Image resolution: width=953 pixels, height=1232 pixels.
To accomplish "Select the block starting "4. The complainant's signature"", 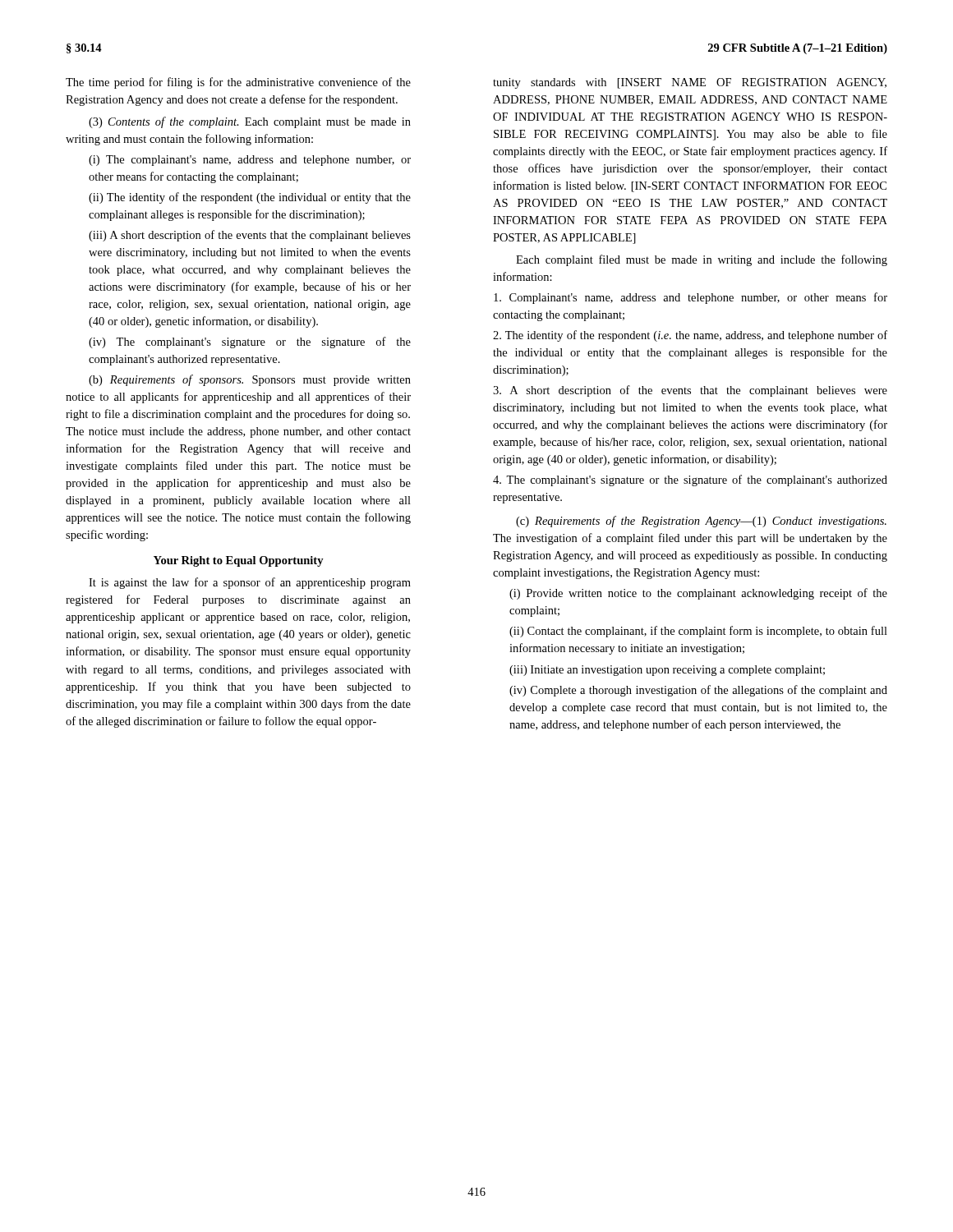I will click(x=690, y=489).
